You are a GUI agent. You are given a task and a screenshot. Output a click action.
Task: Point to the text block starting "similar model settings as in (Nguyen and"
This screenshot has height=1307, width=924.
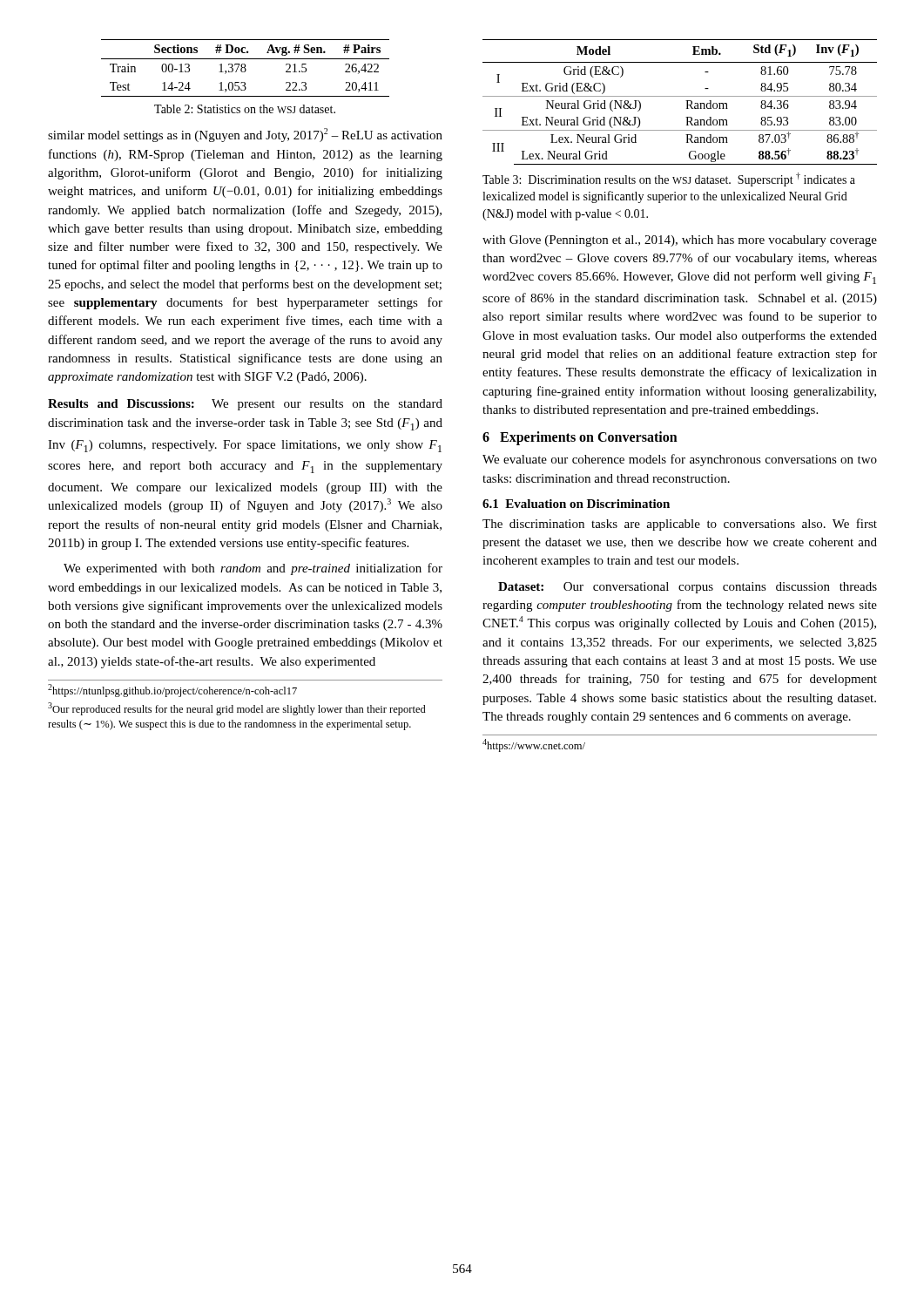point(245,256)
